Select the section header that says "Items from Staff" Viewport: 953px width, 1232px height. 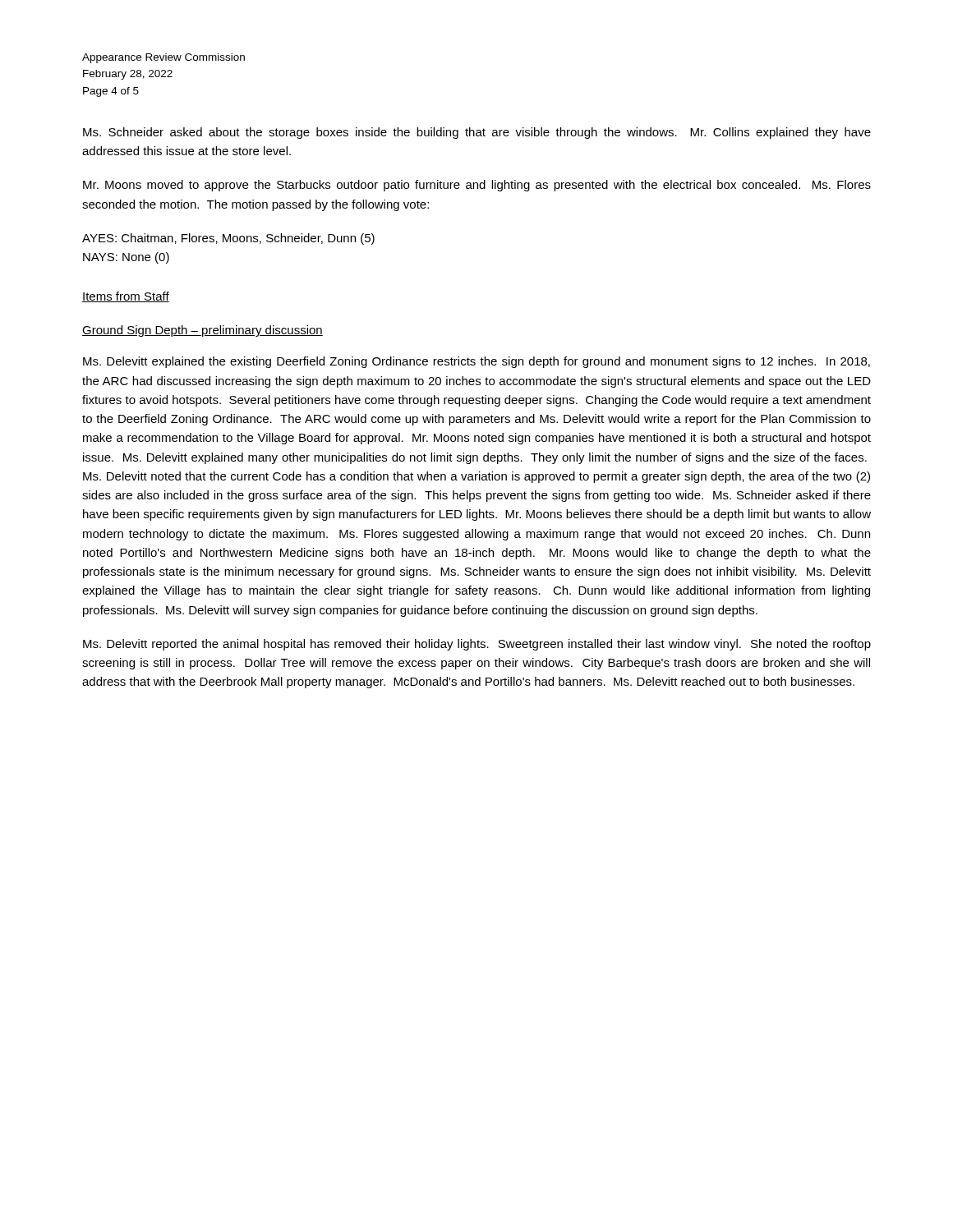126,296
